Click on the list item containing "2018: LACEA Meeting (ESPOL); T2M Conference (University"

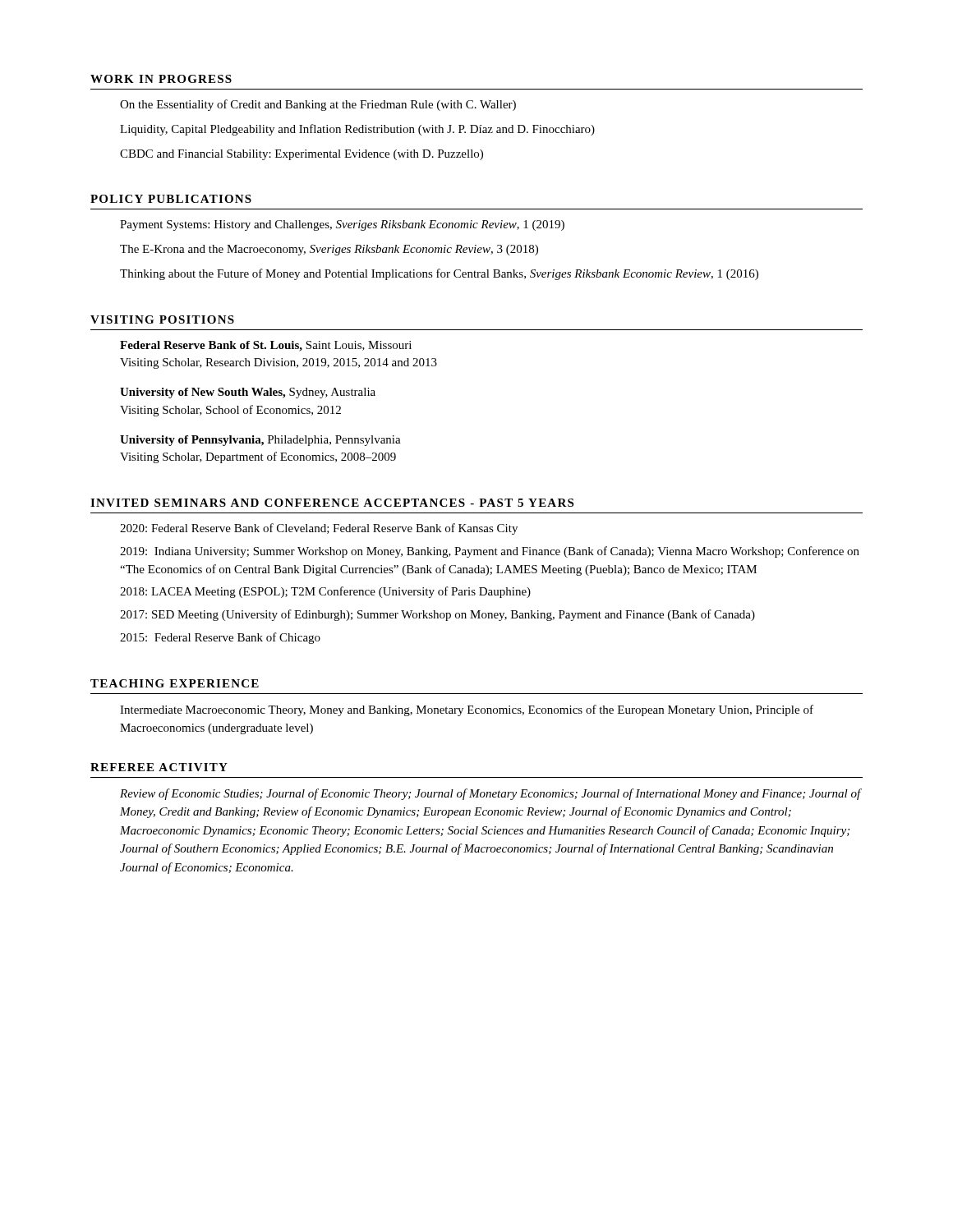point(325,592)
